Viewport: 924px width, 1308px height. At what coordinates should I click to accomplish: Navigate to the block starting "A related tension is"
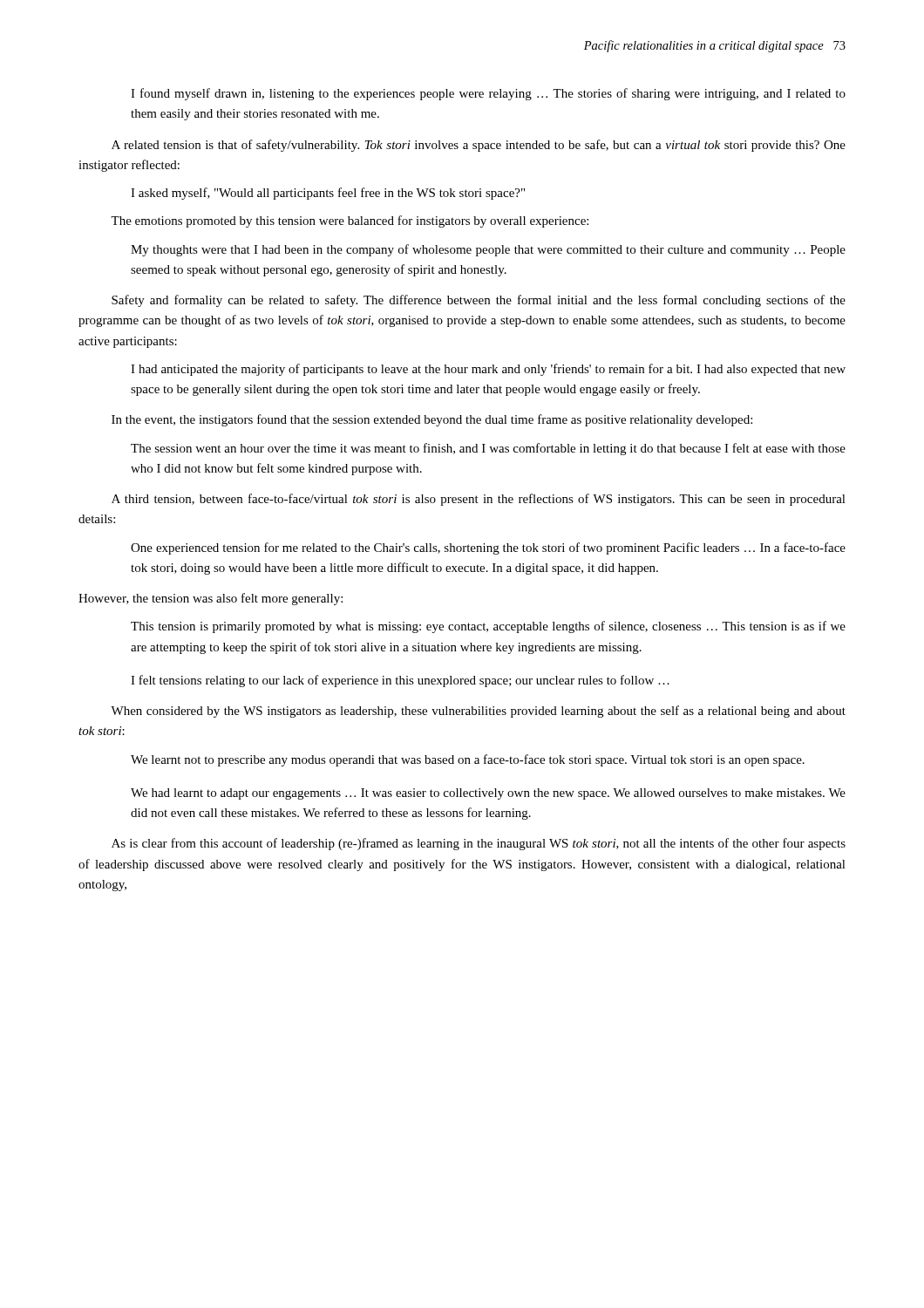(x=462, y=155)
